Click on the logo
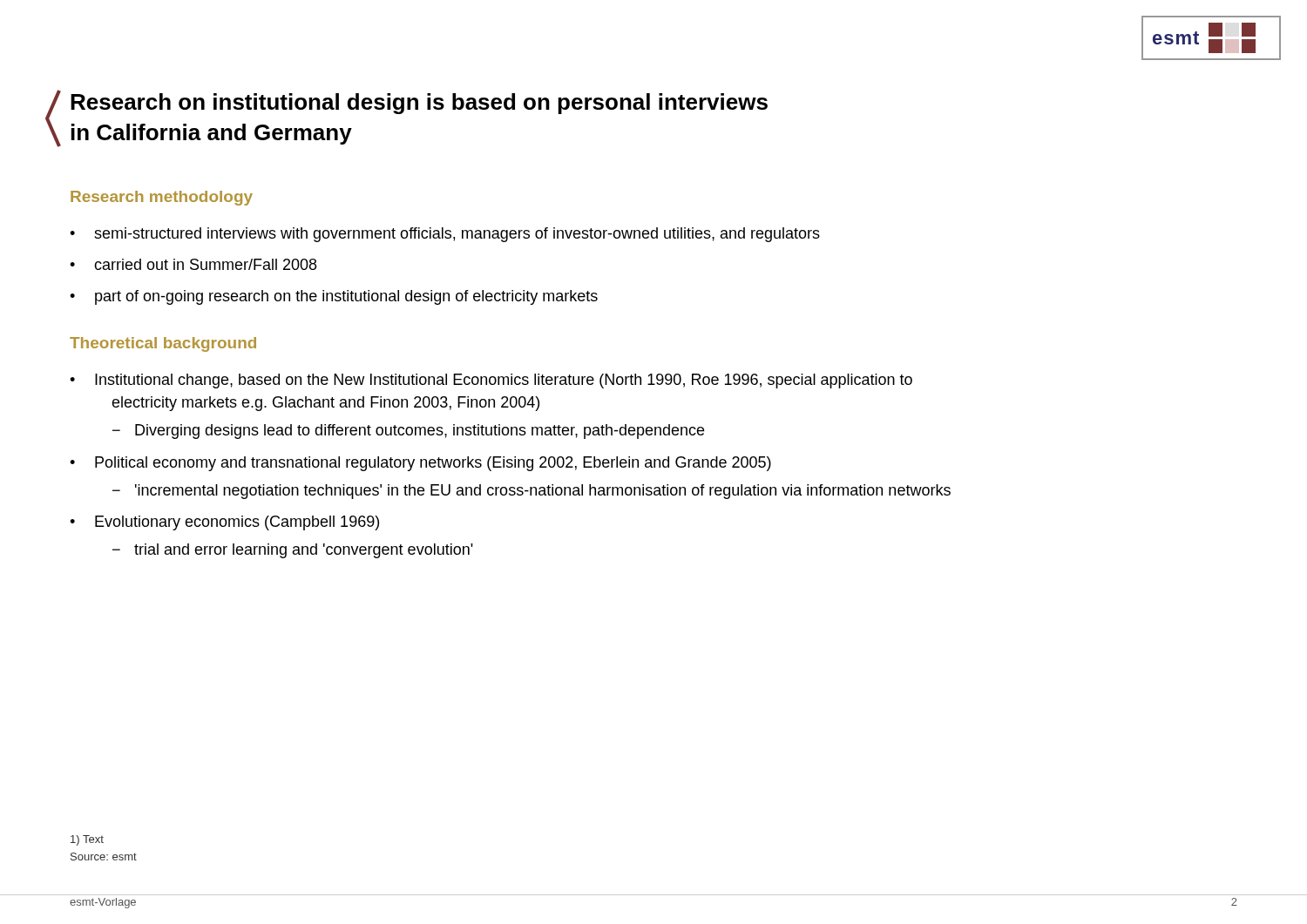The width and height of the screenshot is (1307, 924). point(1211,46)
